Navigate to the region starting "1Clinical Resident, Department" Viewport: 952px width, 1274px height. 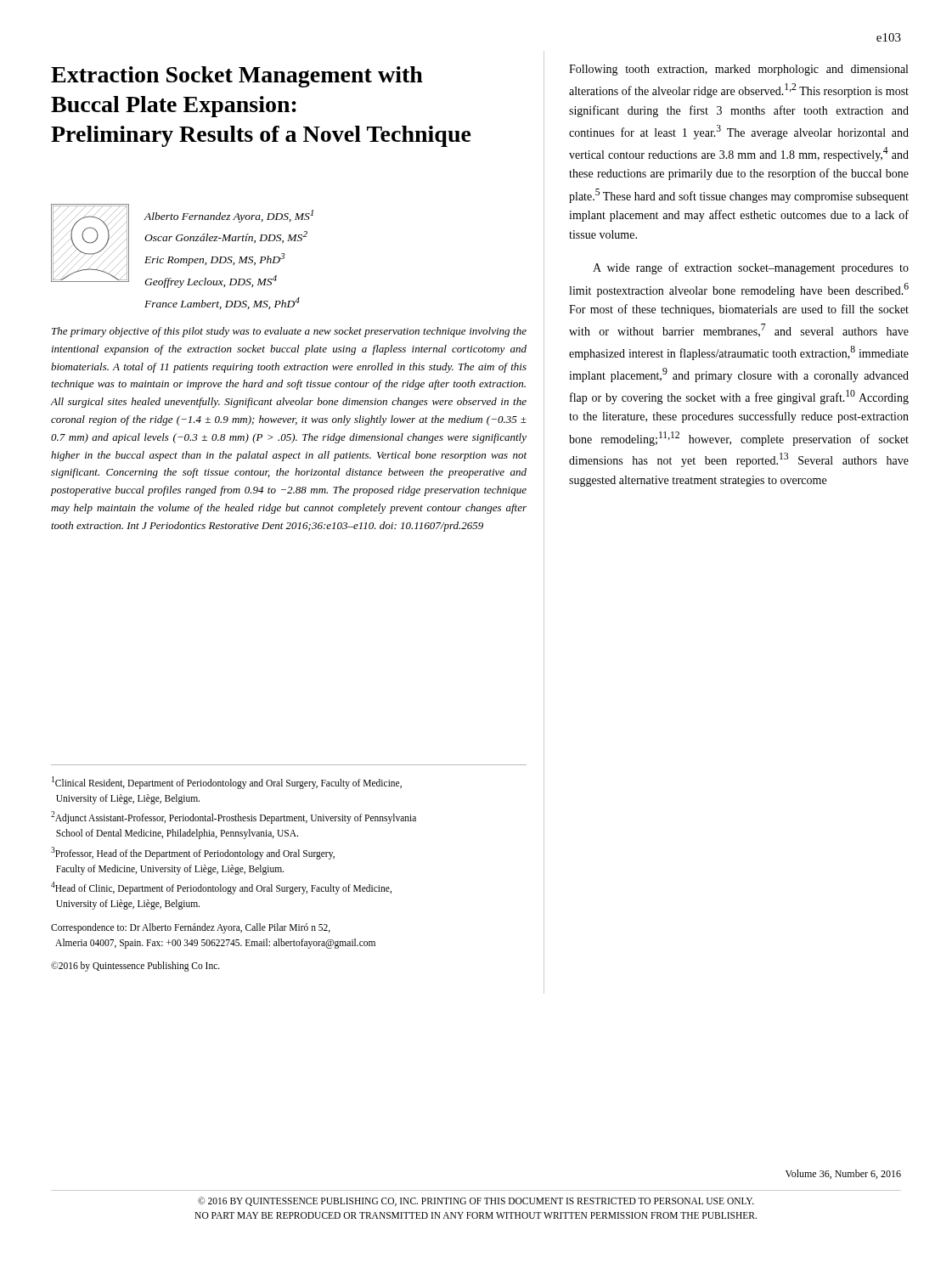(x=289, y=874)
